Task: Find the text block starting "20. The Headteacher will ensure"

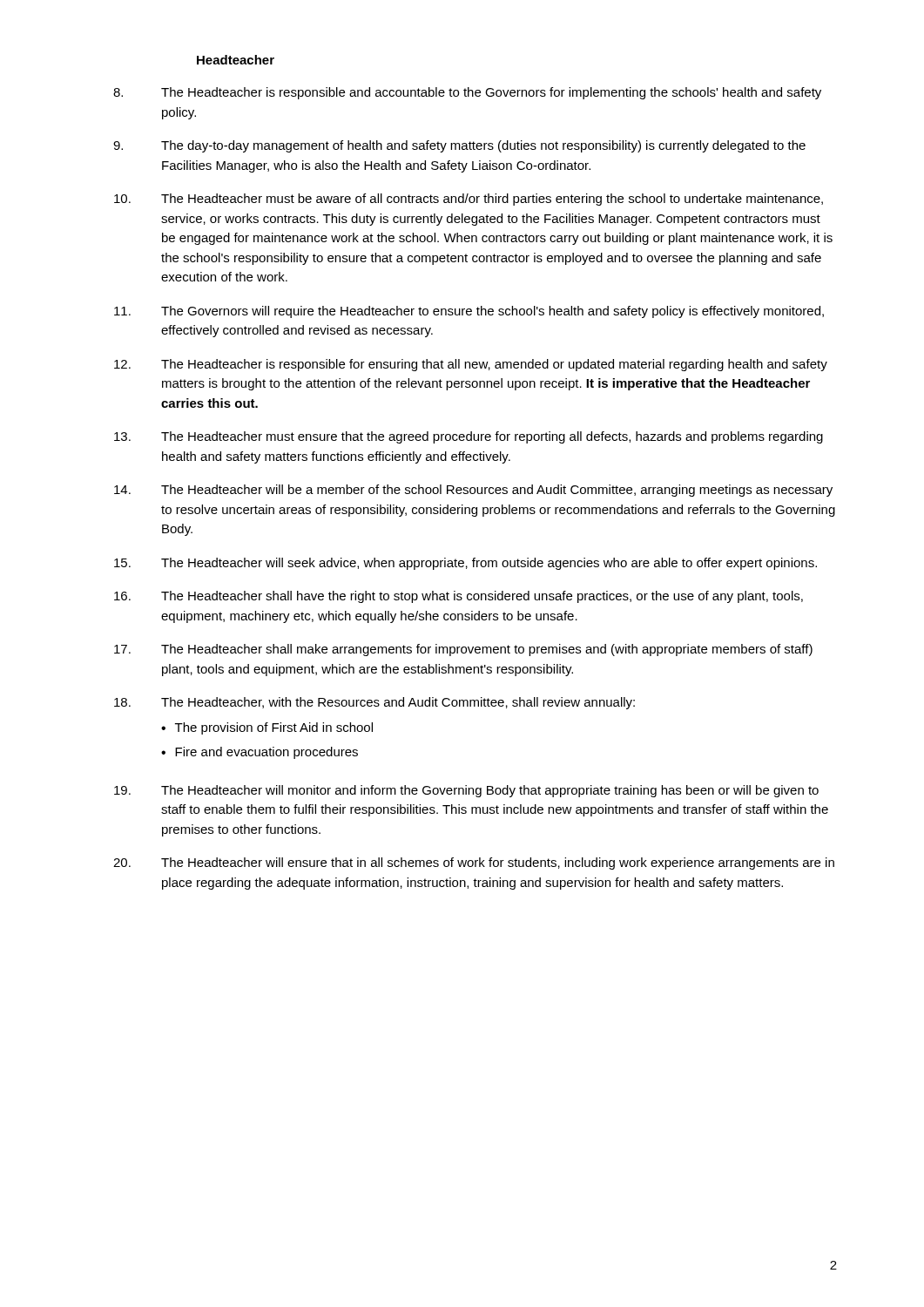Action: point(475,873)
